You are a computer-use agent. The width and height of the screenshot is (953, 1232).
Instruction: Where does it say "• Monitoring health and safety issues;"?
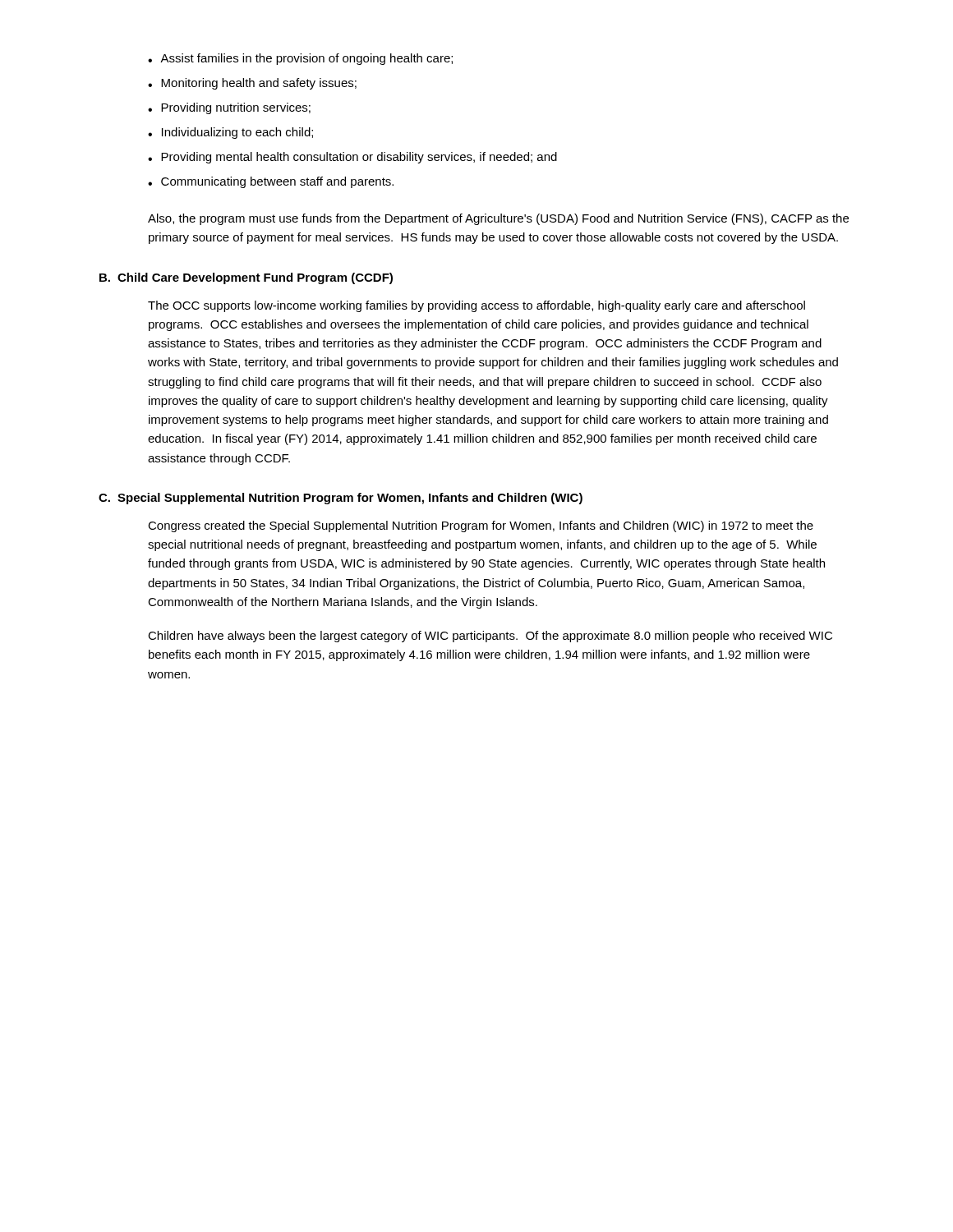[x=253, y=85]
